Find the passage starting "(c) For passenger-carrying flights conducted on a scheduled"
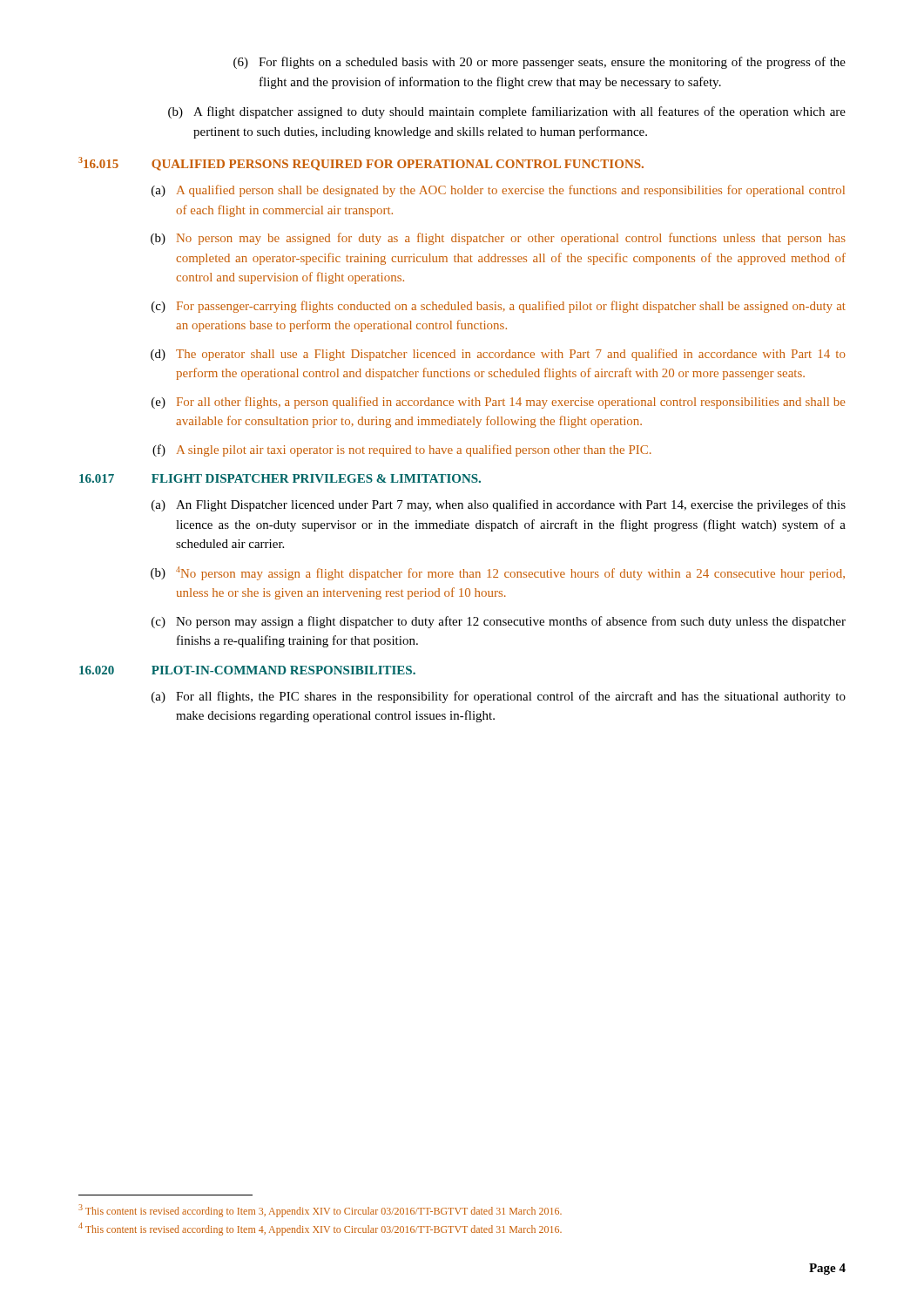The height and width of the screenshot is (1307, 924). pos(462,315)
